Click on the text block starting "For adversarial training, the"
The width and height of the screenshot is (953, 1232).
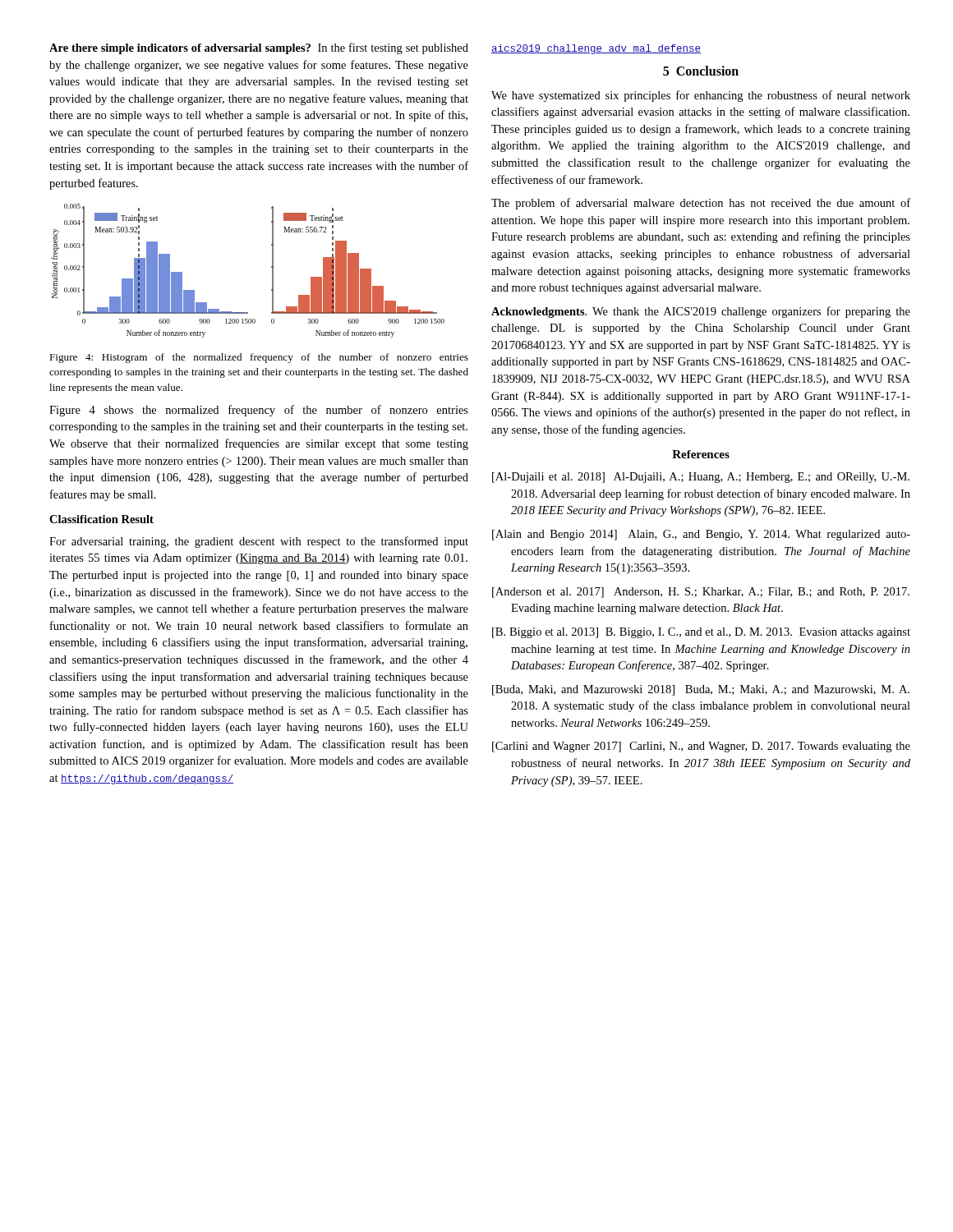pos(259,660)
